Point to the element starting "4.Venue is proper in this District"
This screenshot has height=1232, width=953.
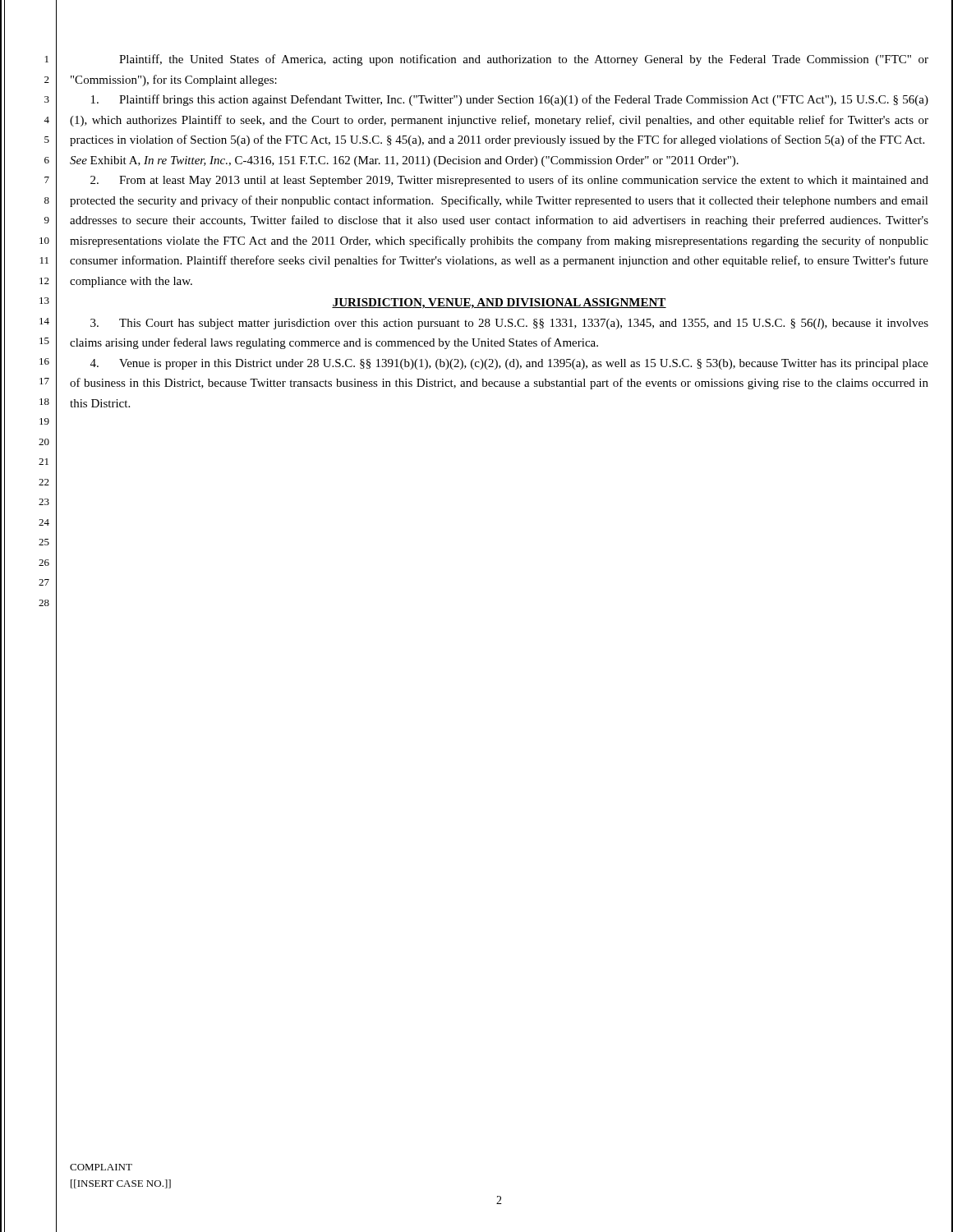coord(499,381)
